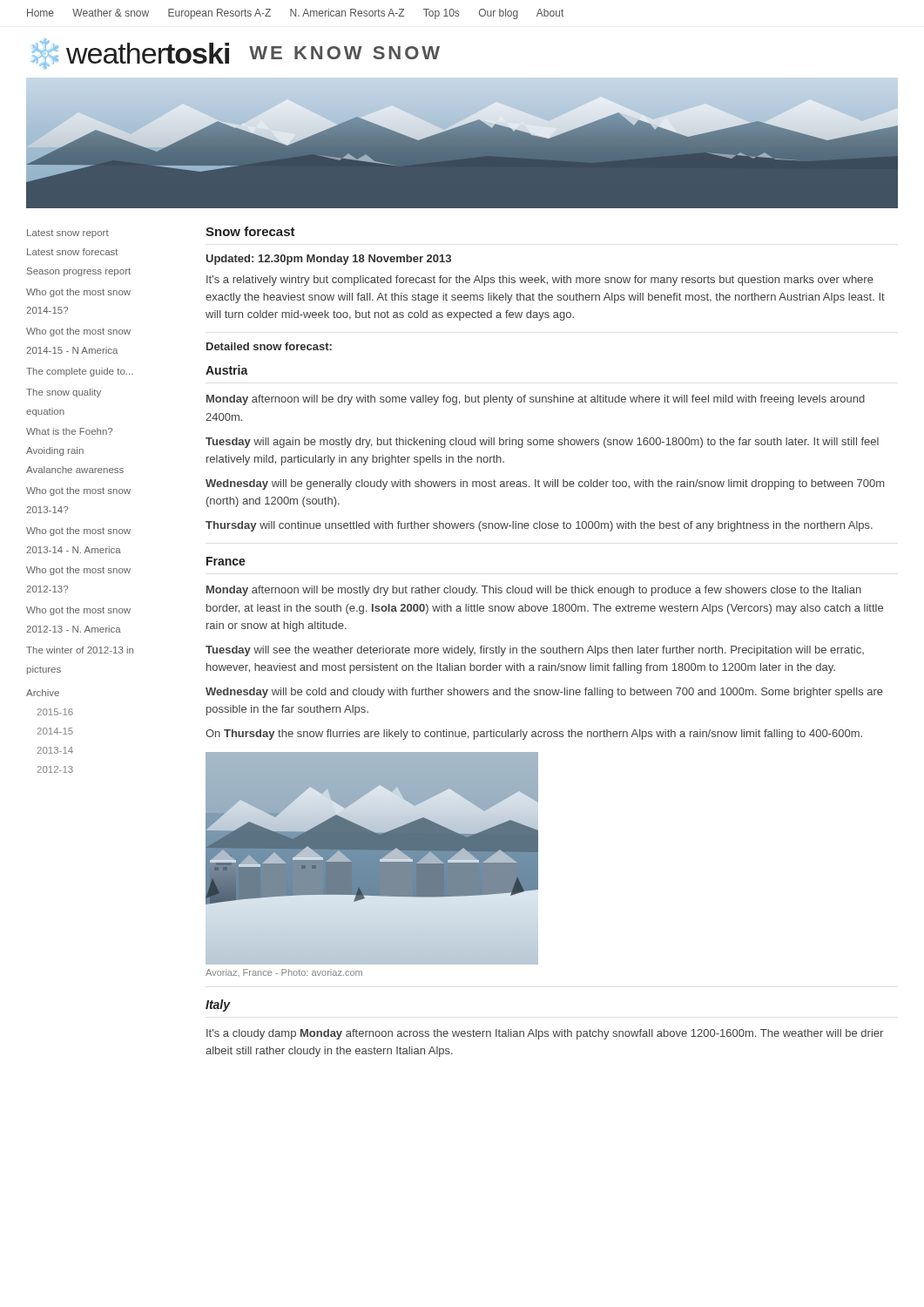924x1307 pixels.
Task: Click on the list item with the text "Who got the most snow2013-14 -"
Action: coord(78,540)
